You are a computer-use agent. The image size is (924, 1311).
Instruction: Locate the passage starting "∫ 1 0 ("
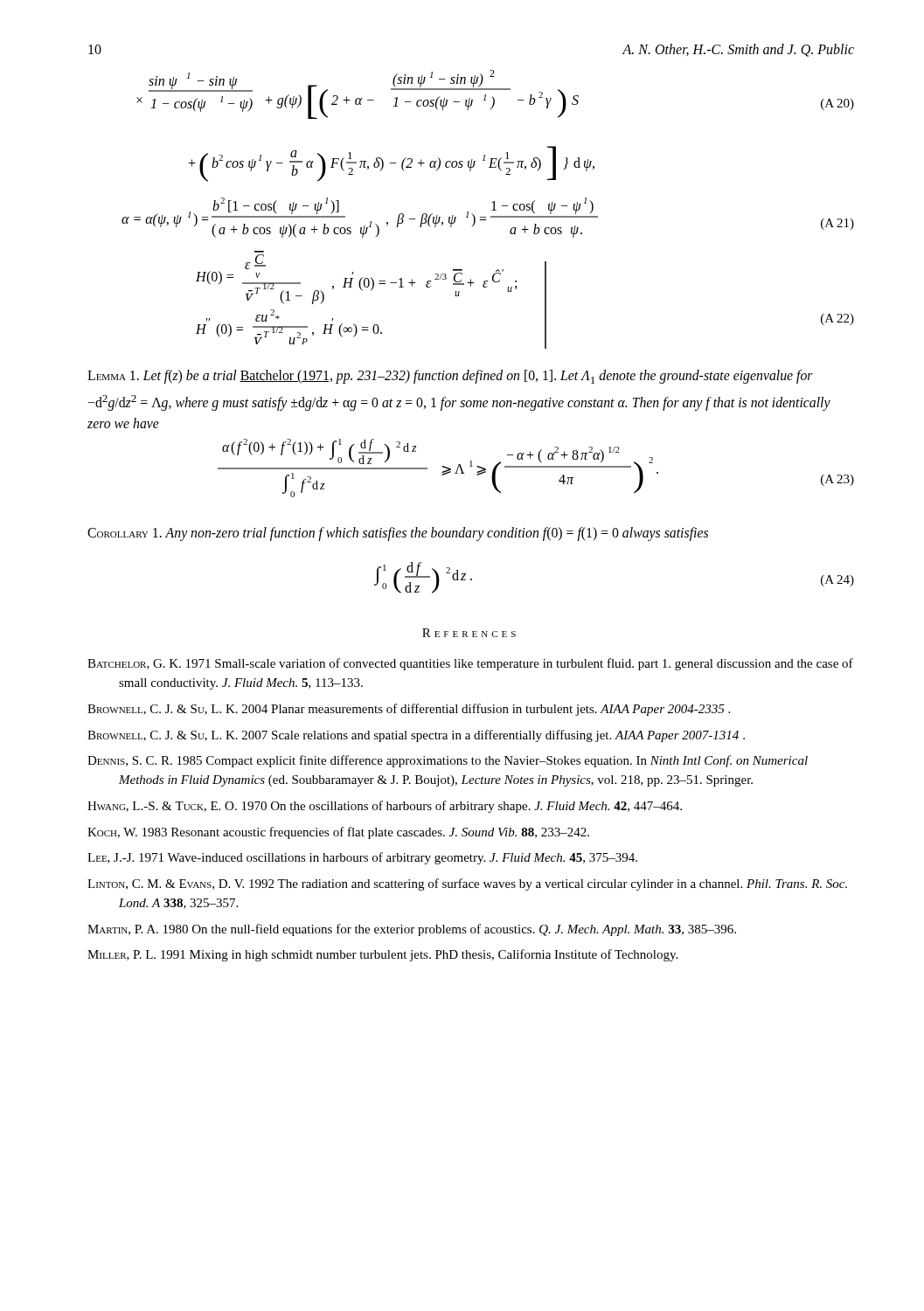tap(471, 575)
